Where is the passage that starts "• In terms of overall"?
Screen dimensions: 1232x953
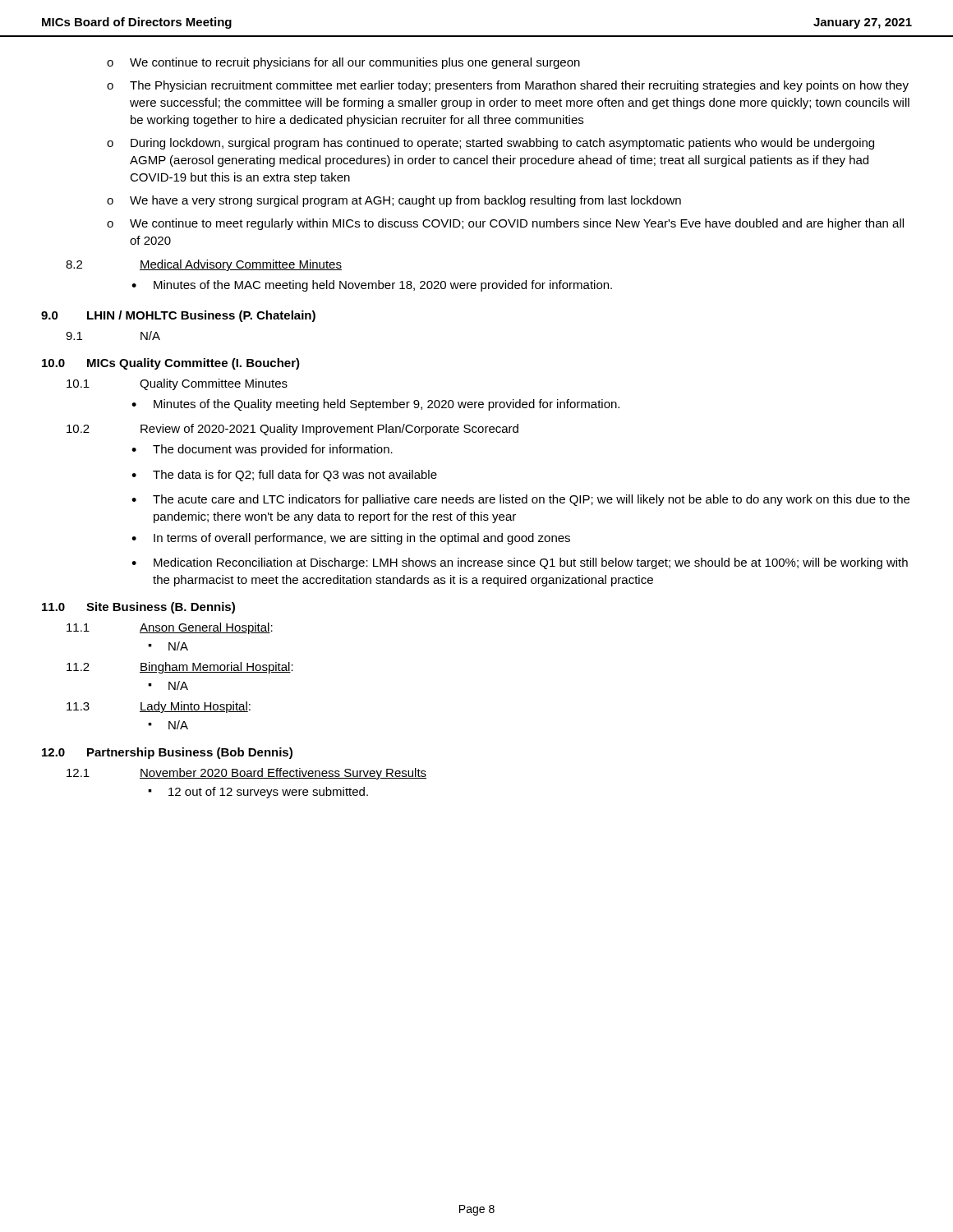[x=522, y=539]
